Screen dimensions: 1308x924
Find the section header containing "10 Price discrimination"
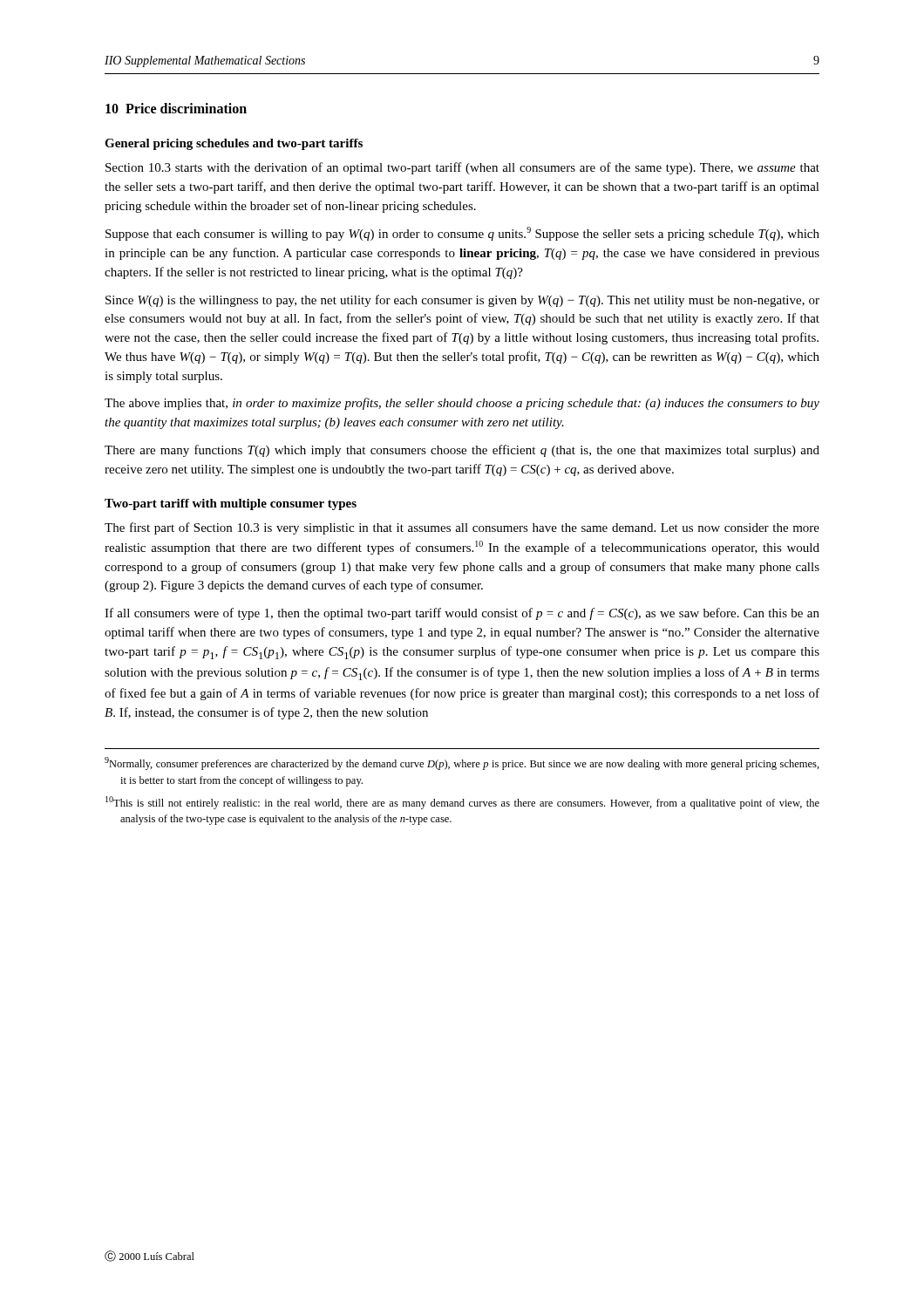[x=176, y=108]
